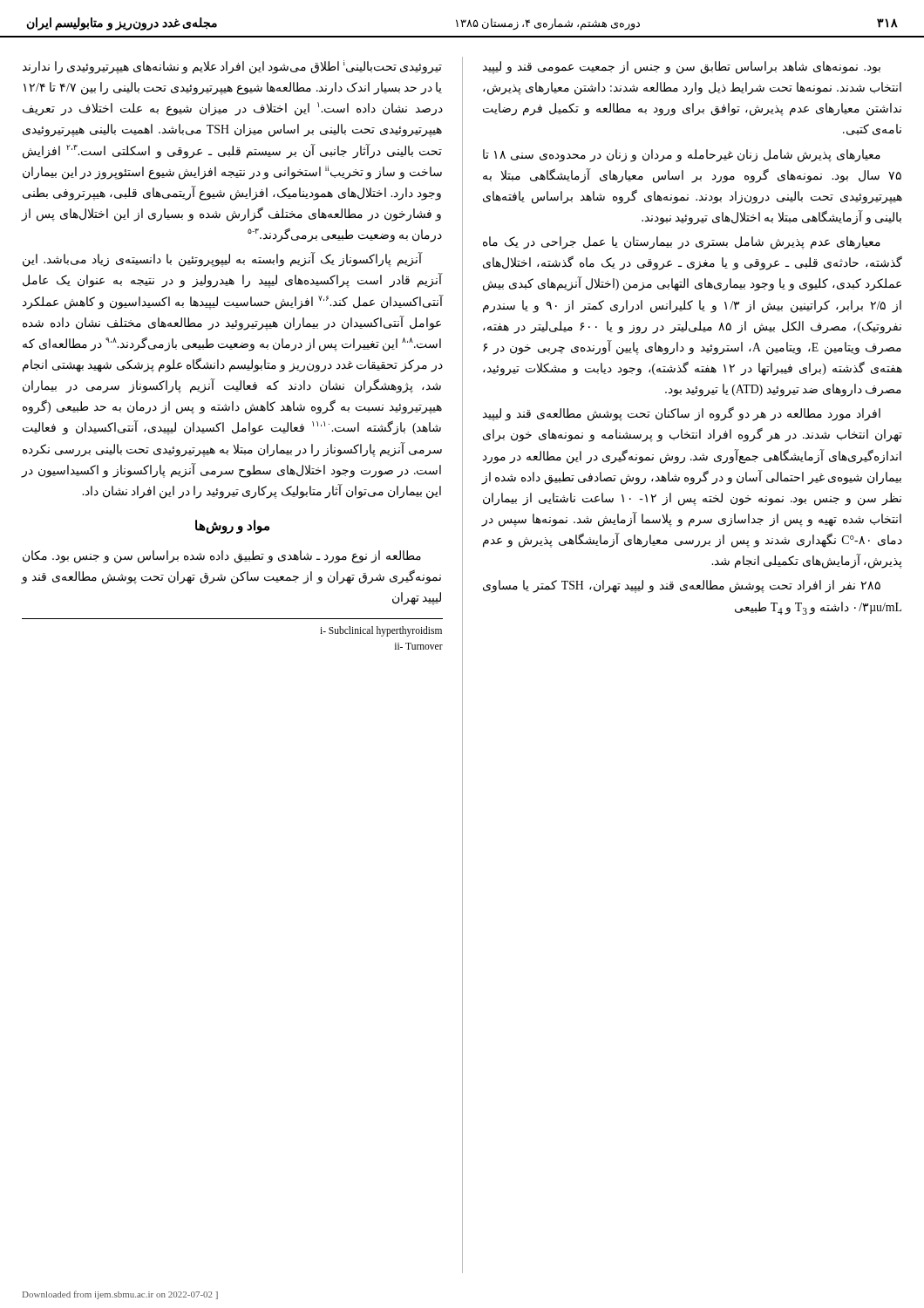
Task: Point to the text block starting "i- Subclinical hyperthyroidism ii-"
Action: [x=381, y=631]
